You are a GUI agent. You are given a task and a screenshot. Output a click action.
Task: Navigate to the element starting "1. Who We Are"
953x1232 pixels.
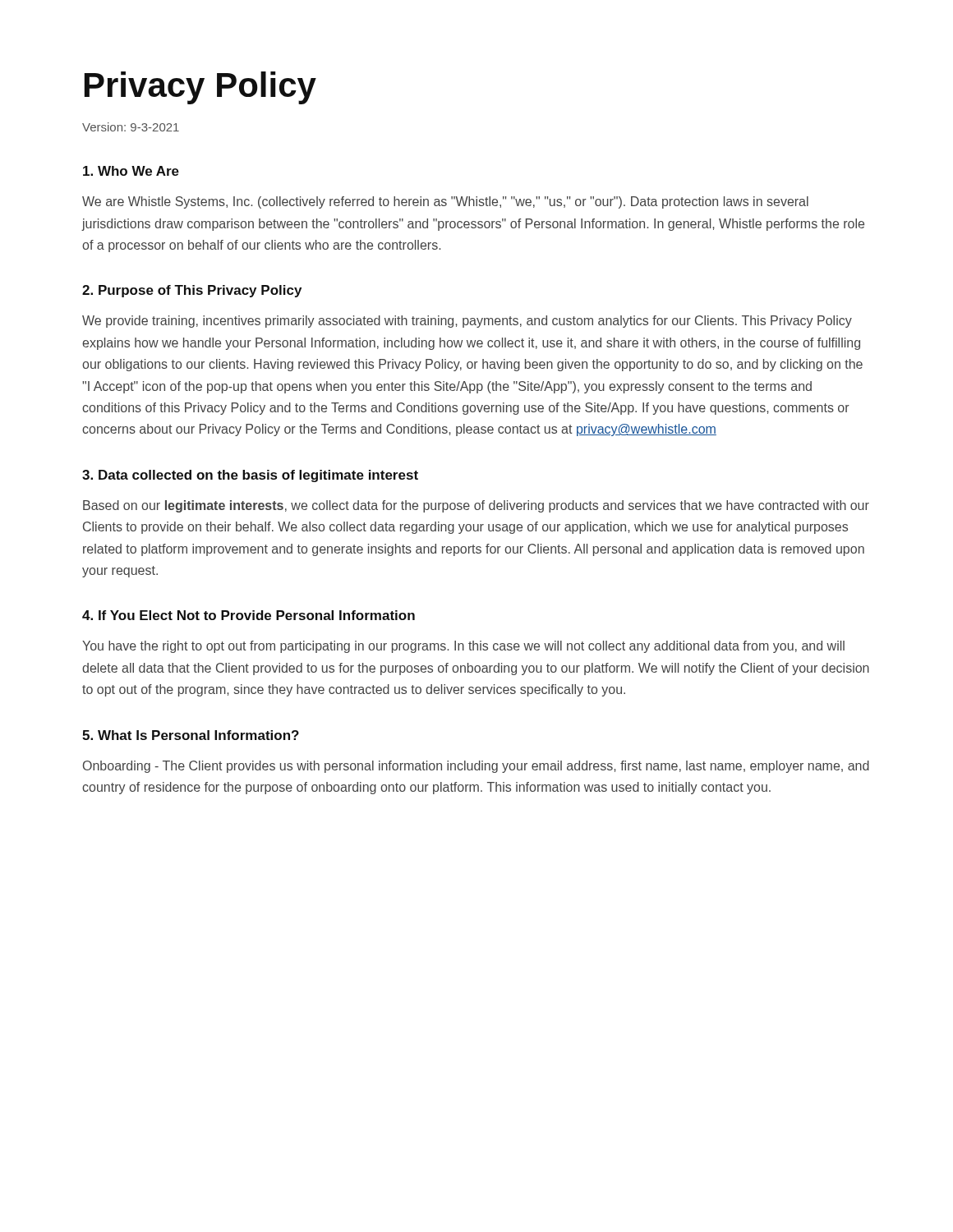point(131,171)
